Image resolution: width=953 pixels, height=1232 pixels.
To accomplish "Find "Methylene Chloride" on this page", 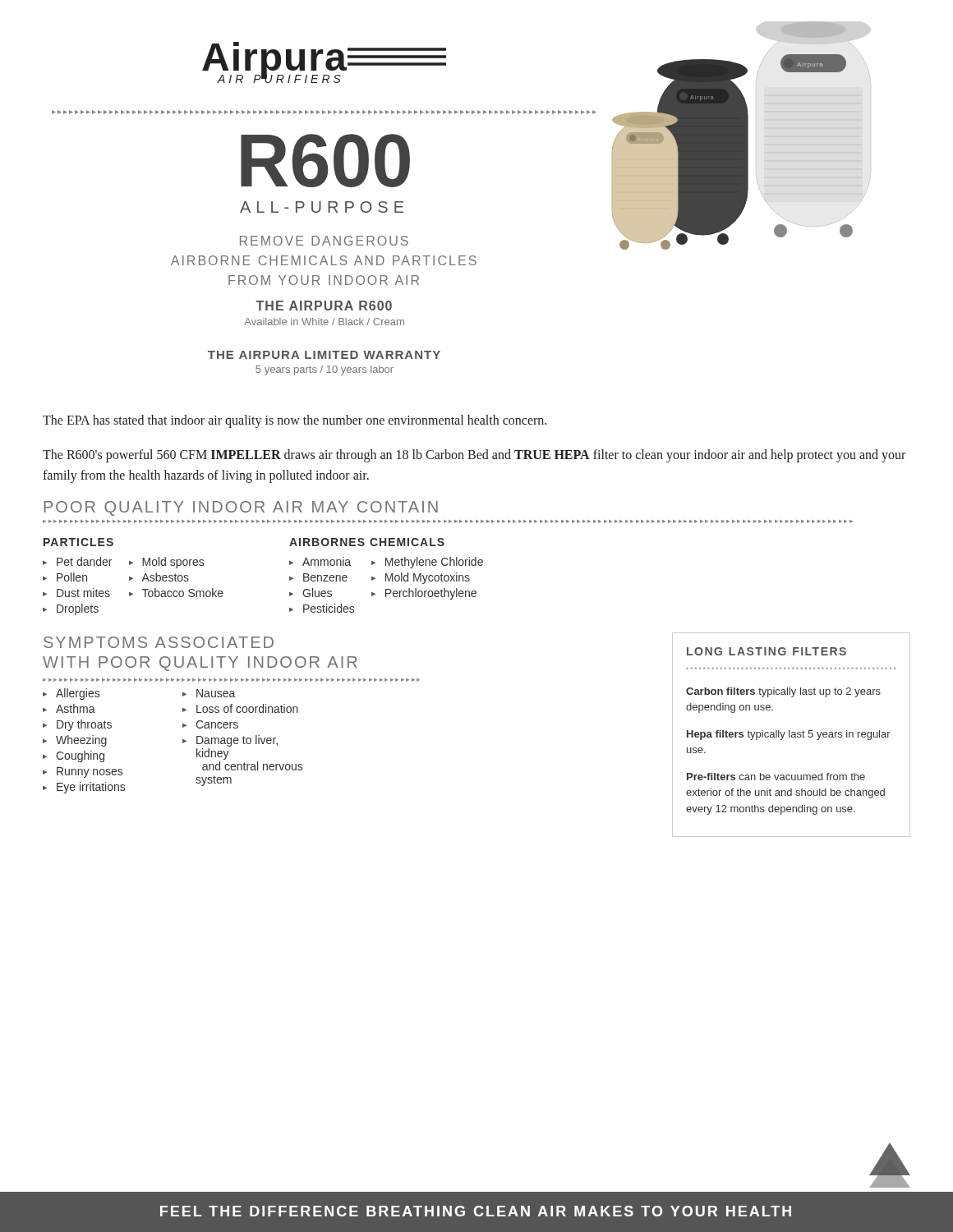I will 434,561.
